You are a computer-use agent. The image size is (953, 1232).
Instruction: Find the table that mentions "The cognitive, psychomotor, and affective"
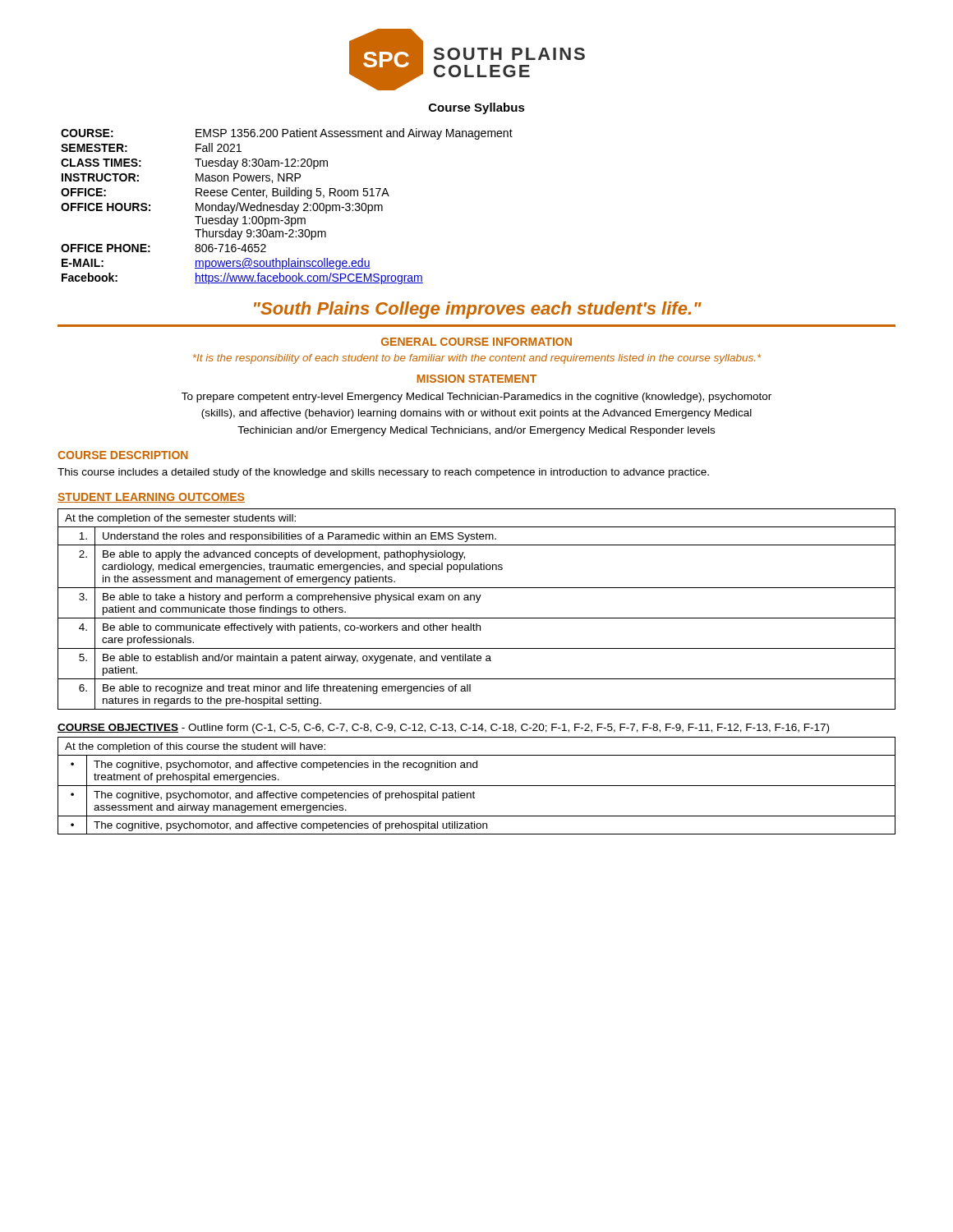click(x=476, y=786)
